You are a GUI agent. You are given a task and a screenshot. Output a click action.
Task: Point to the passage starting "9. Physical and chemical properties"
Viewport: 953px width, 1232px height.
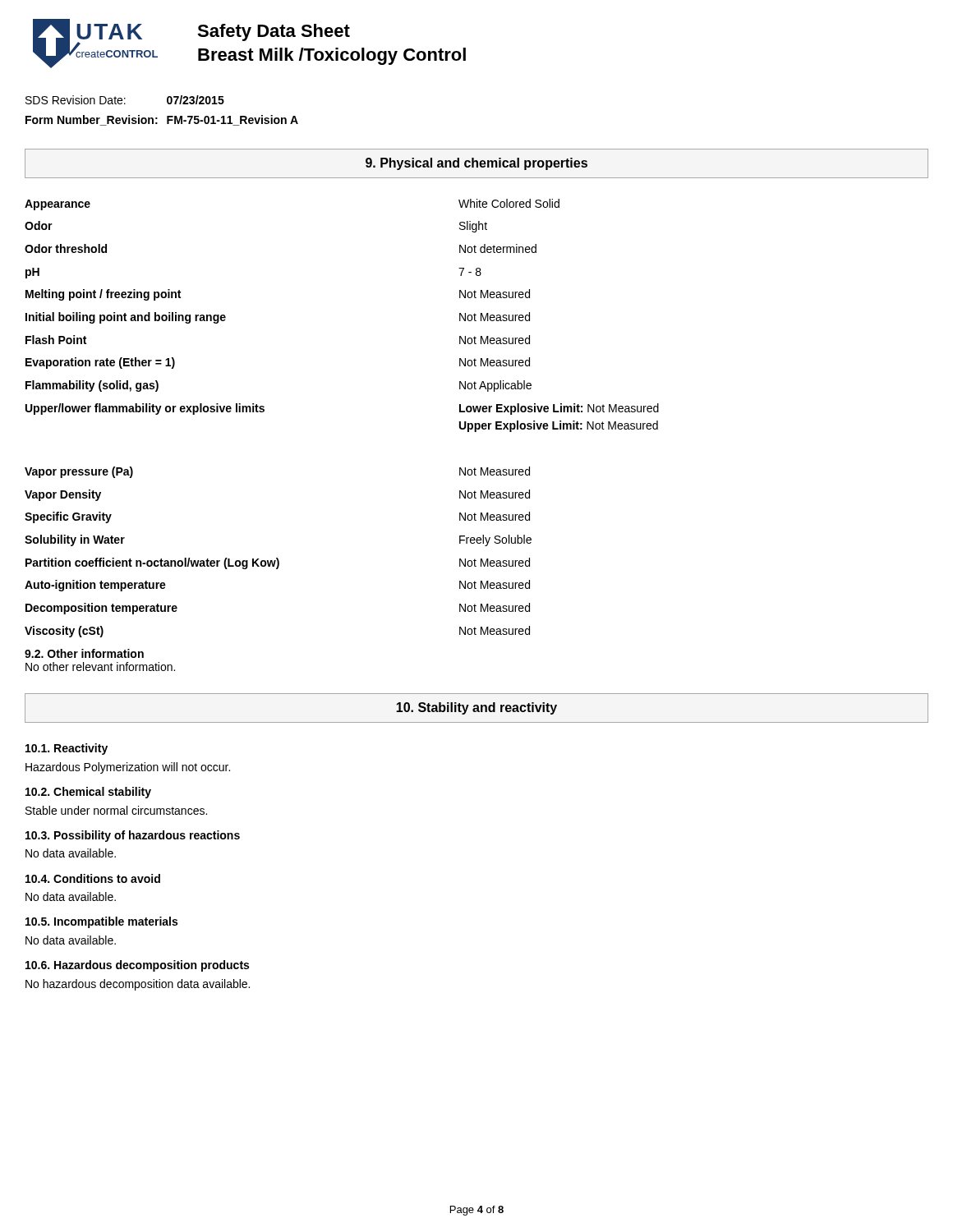476,163
